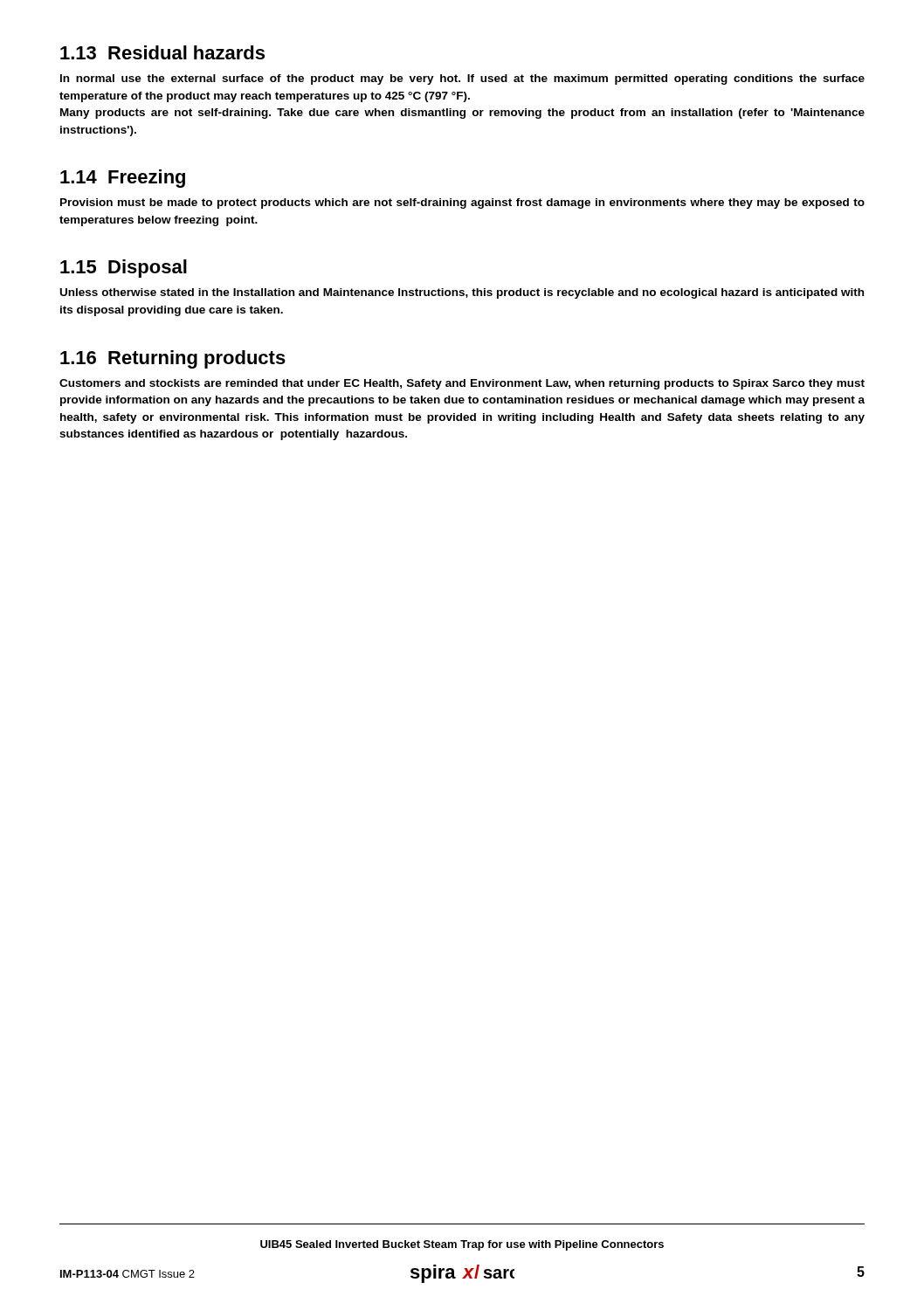Click on the text block with the text "In normal use"

(x=462, y=104)
